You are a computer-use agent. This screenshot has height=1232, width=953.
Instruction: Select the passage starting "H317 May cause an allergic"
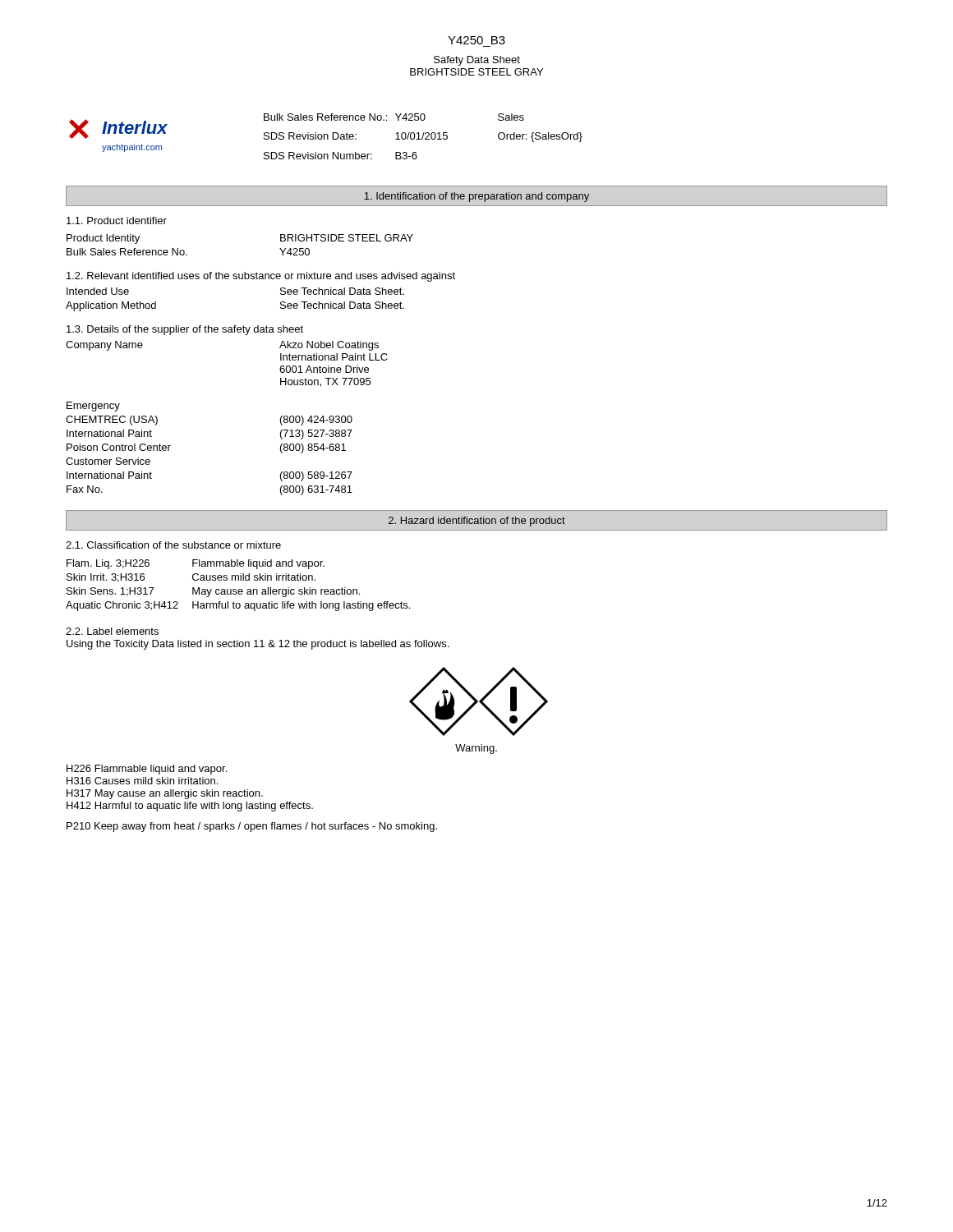pyautogui.click(x=165, y=793)
